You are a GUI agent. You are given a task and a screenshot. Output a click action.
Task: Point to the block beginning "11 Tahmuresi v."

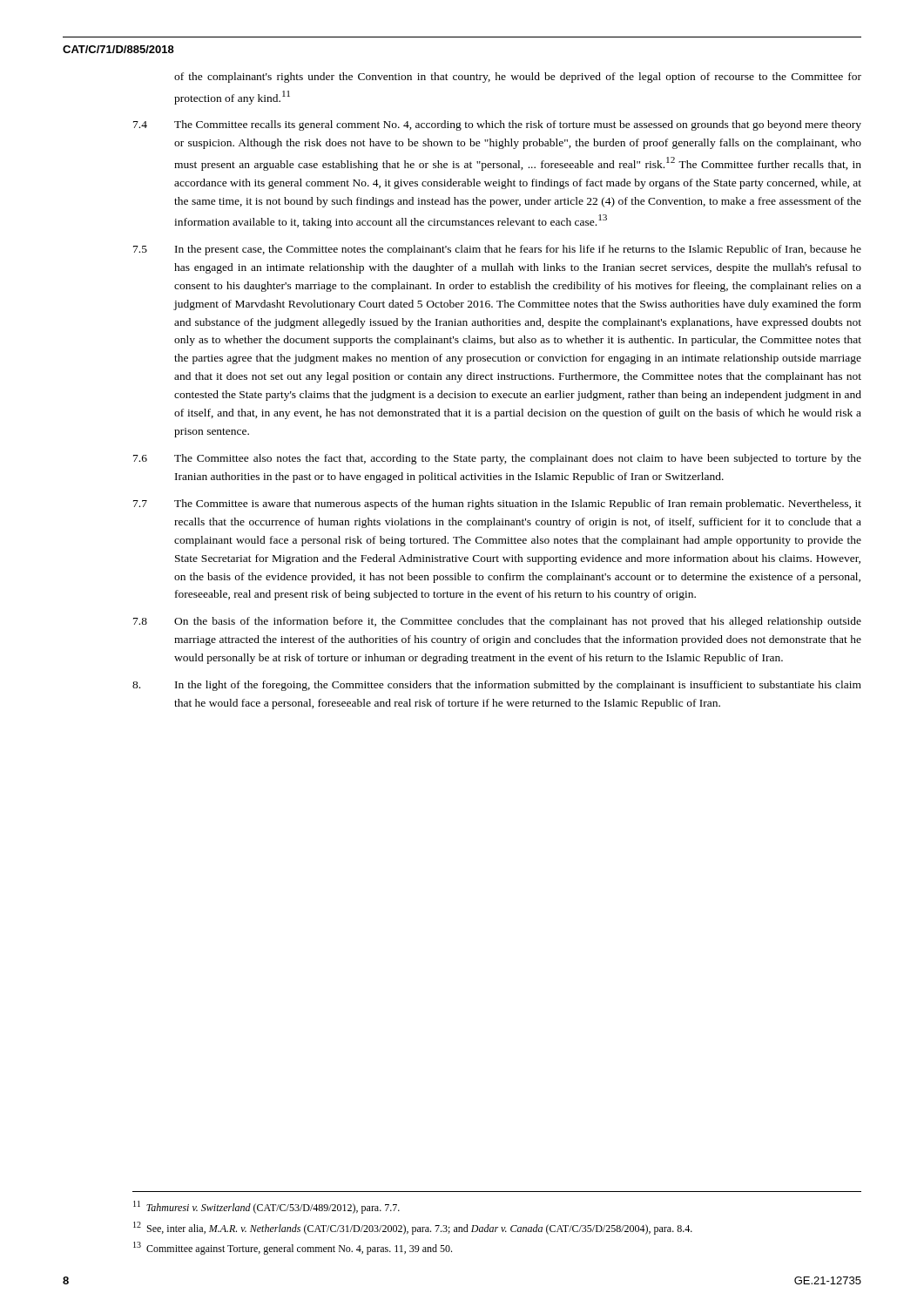click(266, 1207)
